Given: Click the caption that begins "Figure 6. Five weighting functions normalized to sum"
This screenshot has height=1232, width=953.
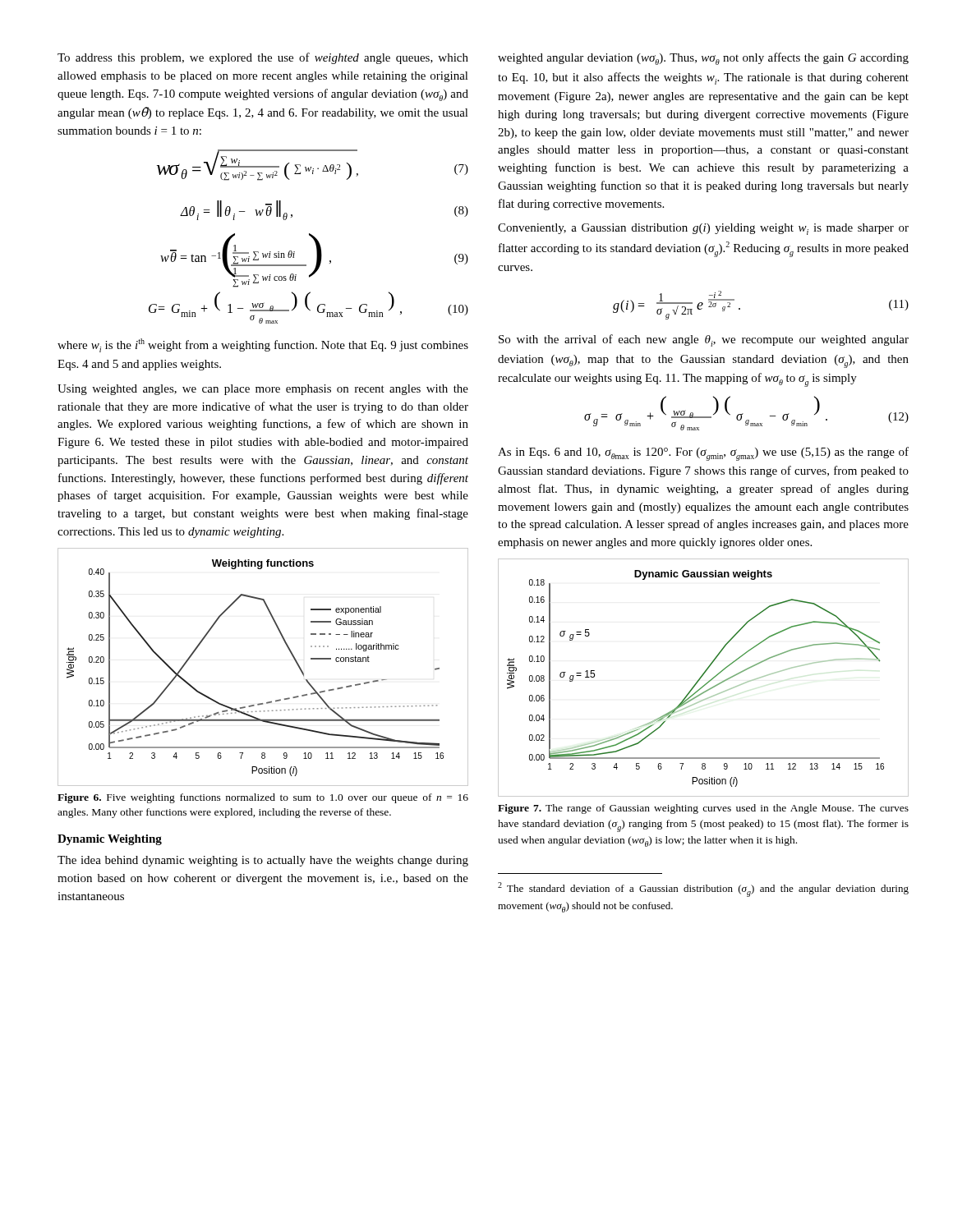Looking at the screenshot, I should (x=263, y=804).
